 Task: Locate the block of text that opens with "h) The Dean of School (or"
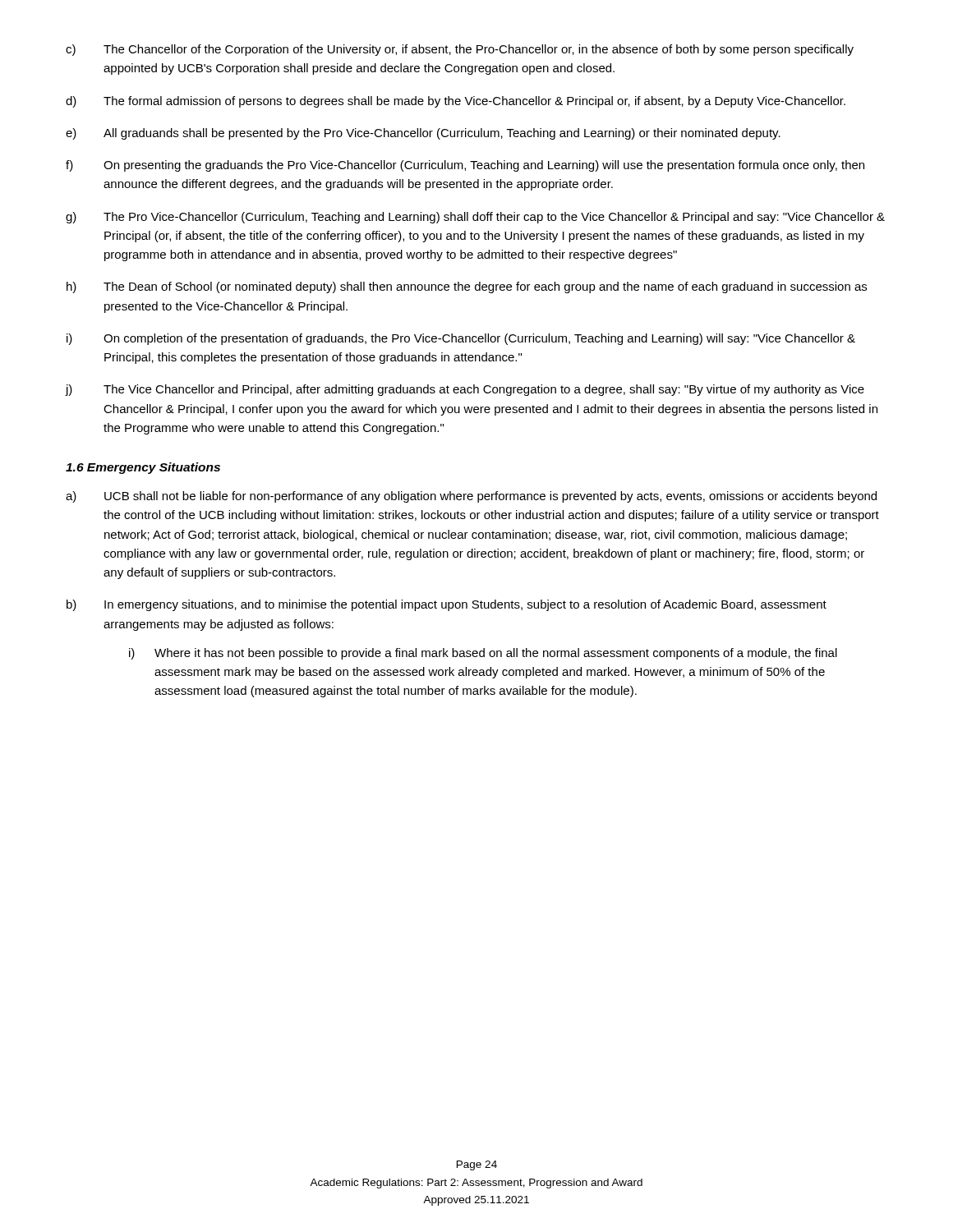476,296
